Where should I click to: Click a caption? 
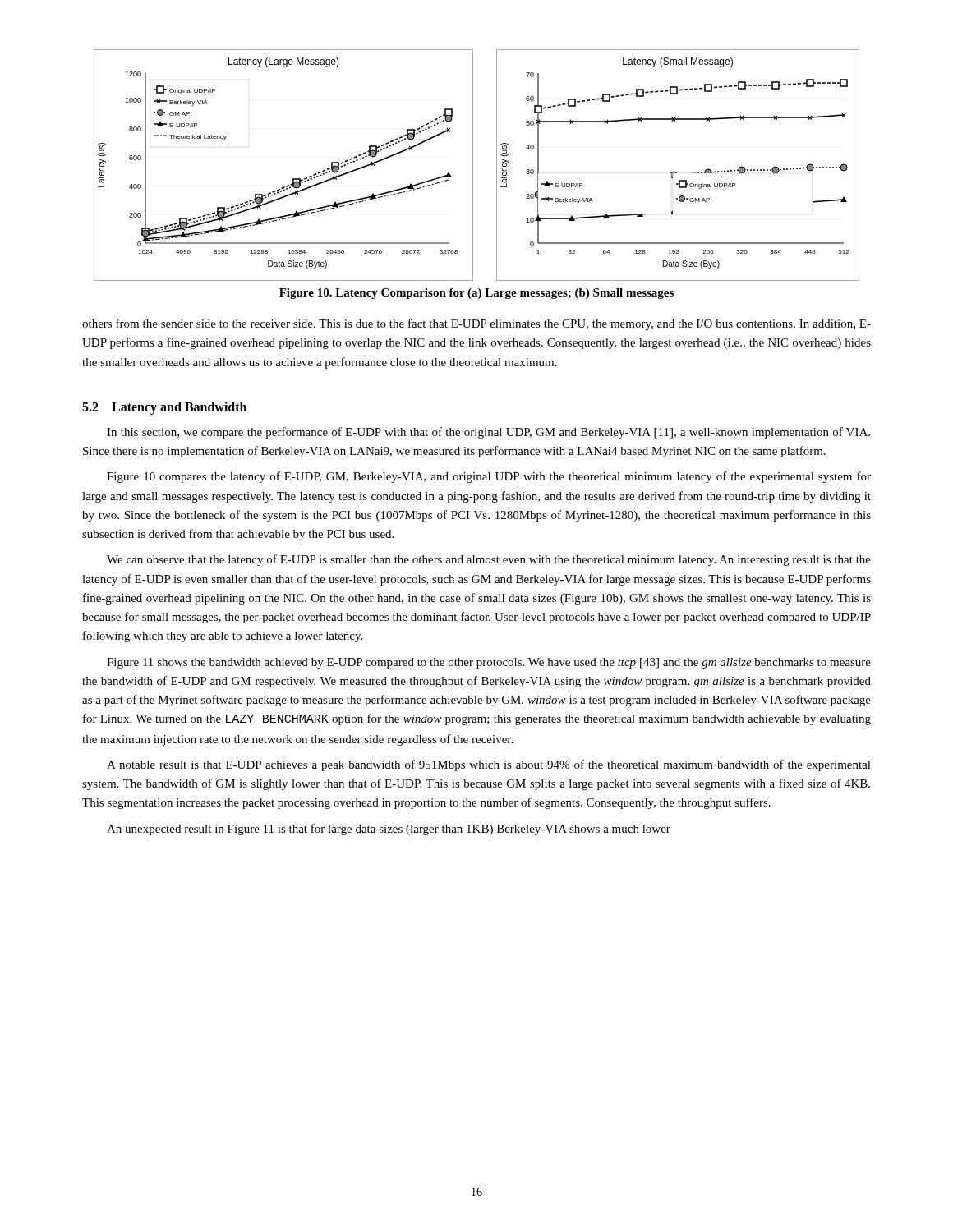(x=476, y=292)
